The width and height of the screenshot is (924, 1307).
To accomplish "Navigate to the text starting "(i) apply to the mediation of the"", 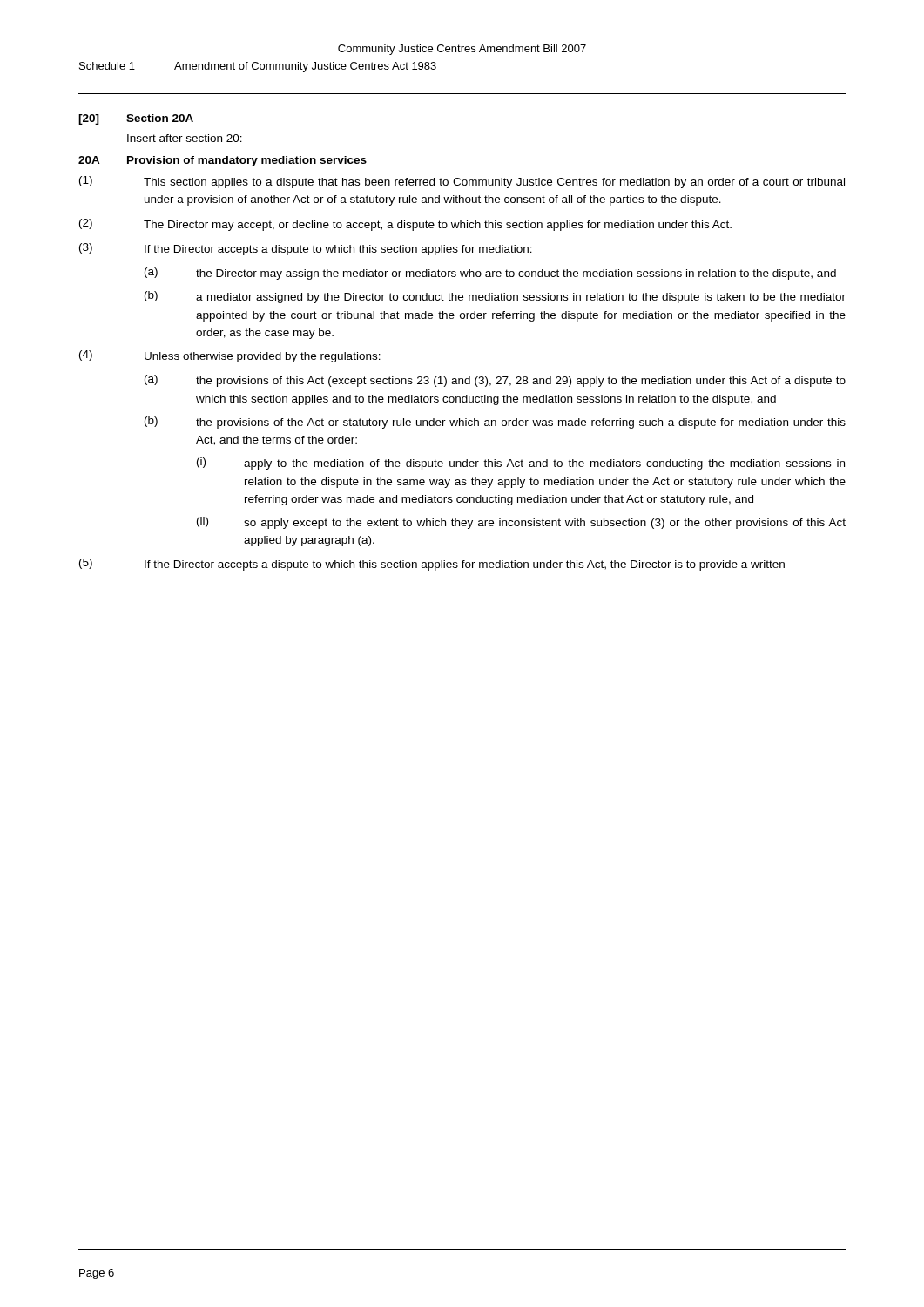I will pyautogui.click(x=521, y=482).
